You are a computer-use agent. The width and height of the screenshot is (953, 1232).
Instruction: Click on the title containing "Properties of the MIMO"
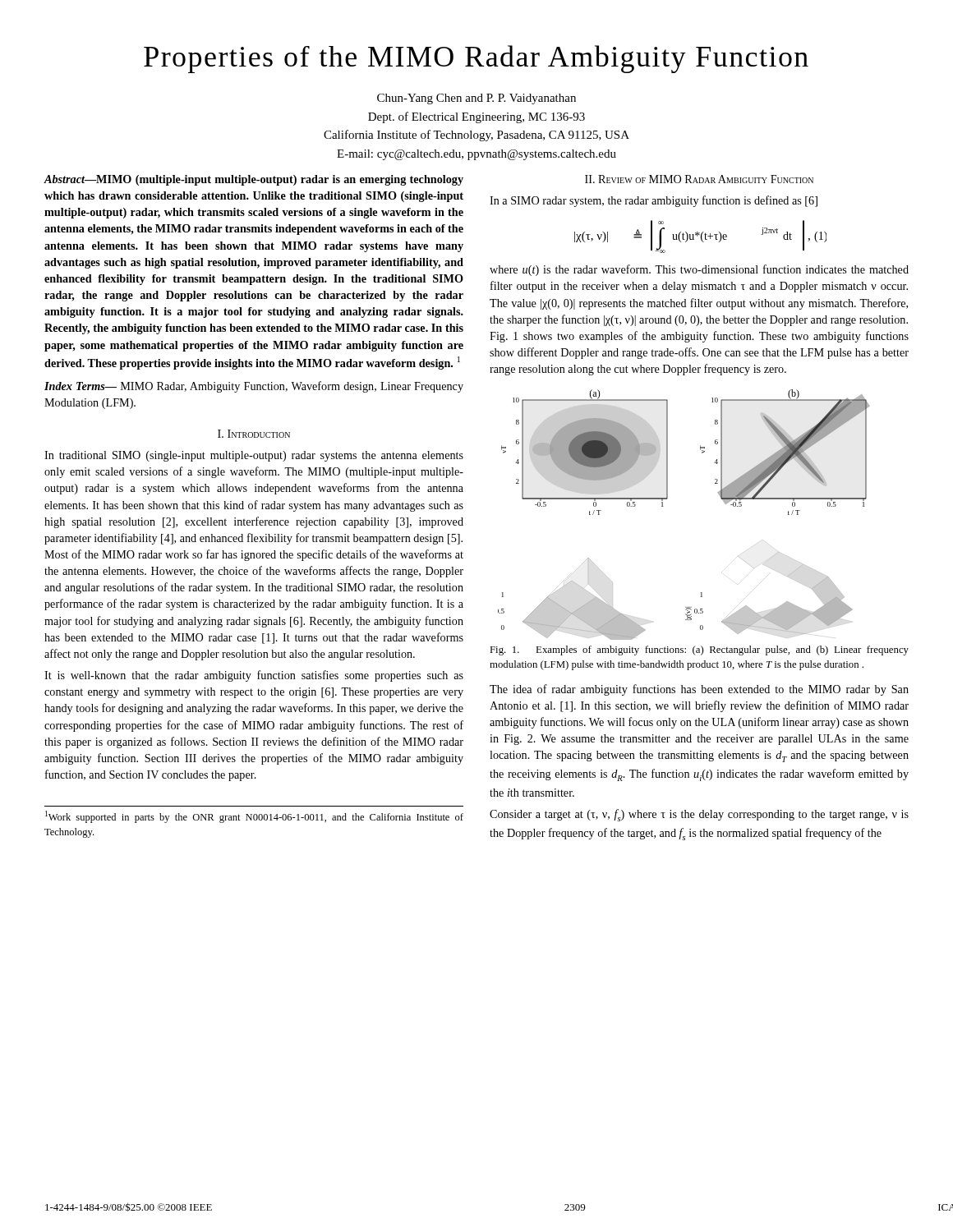[x=476, y=57]
